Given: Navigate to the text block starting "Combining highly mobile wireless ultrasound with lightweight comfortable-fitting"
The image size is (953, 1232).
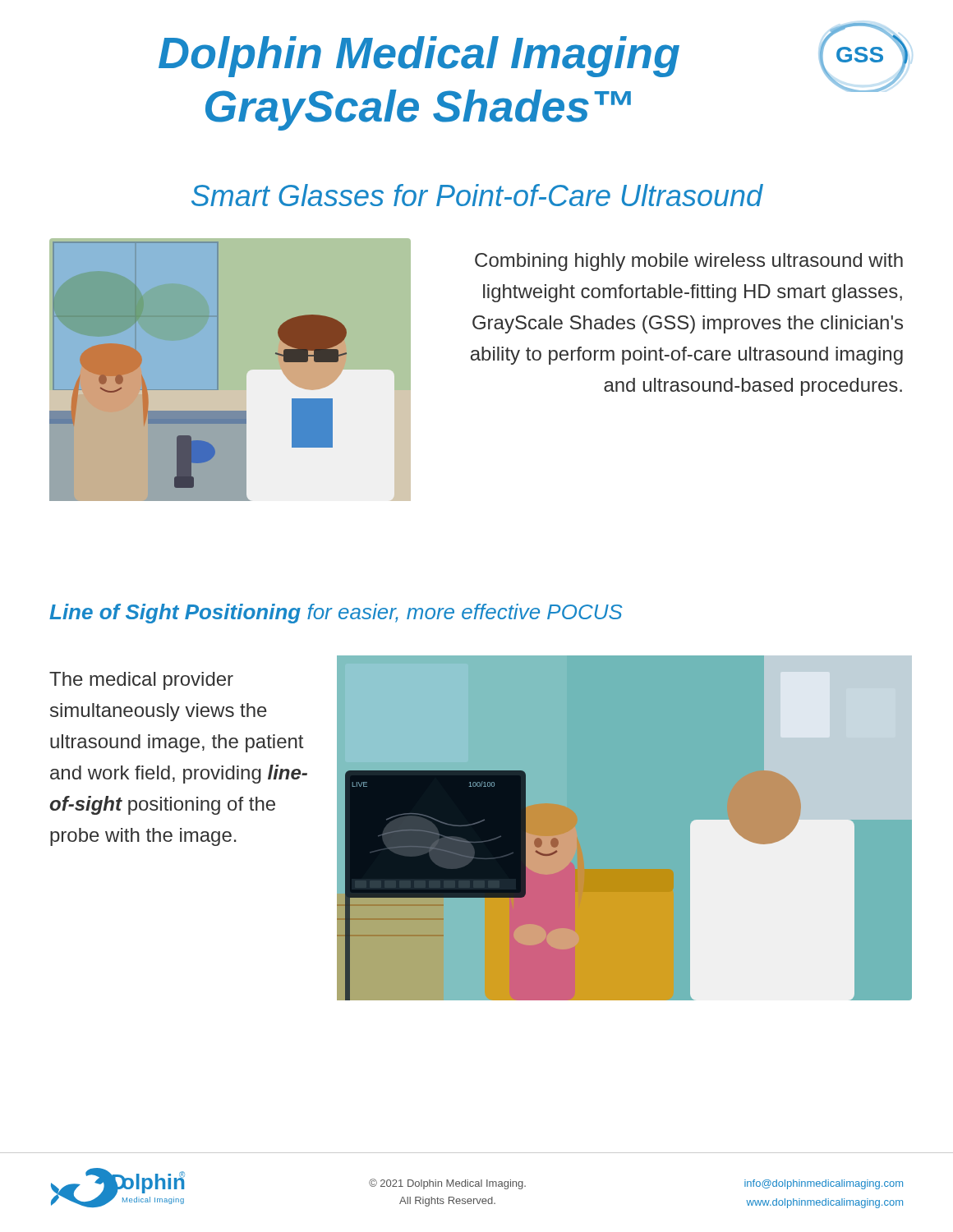Looking at the screenshot, I should click(687, 322).
